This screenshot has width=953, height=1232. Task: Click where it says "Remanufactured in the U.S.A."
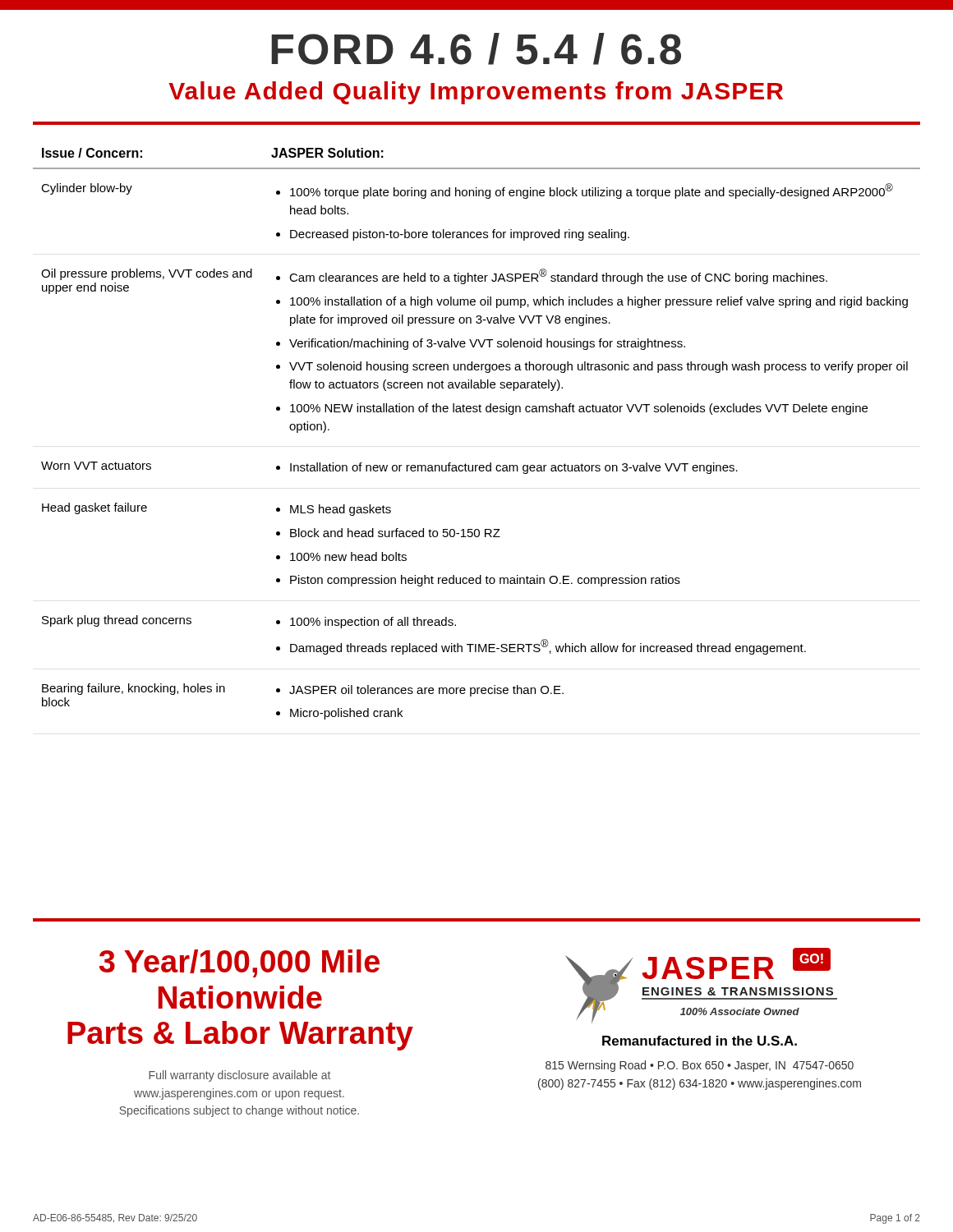pyautogui.click(x=700, y=1041)
